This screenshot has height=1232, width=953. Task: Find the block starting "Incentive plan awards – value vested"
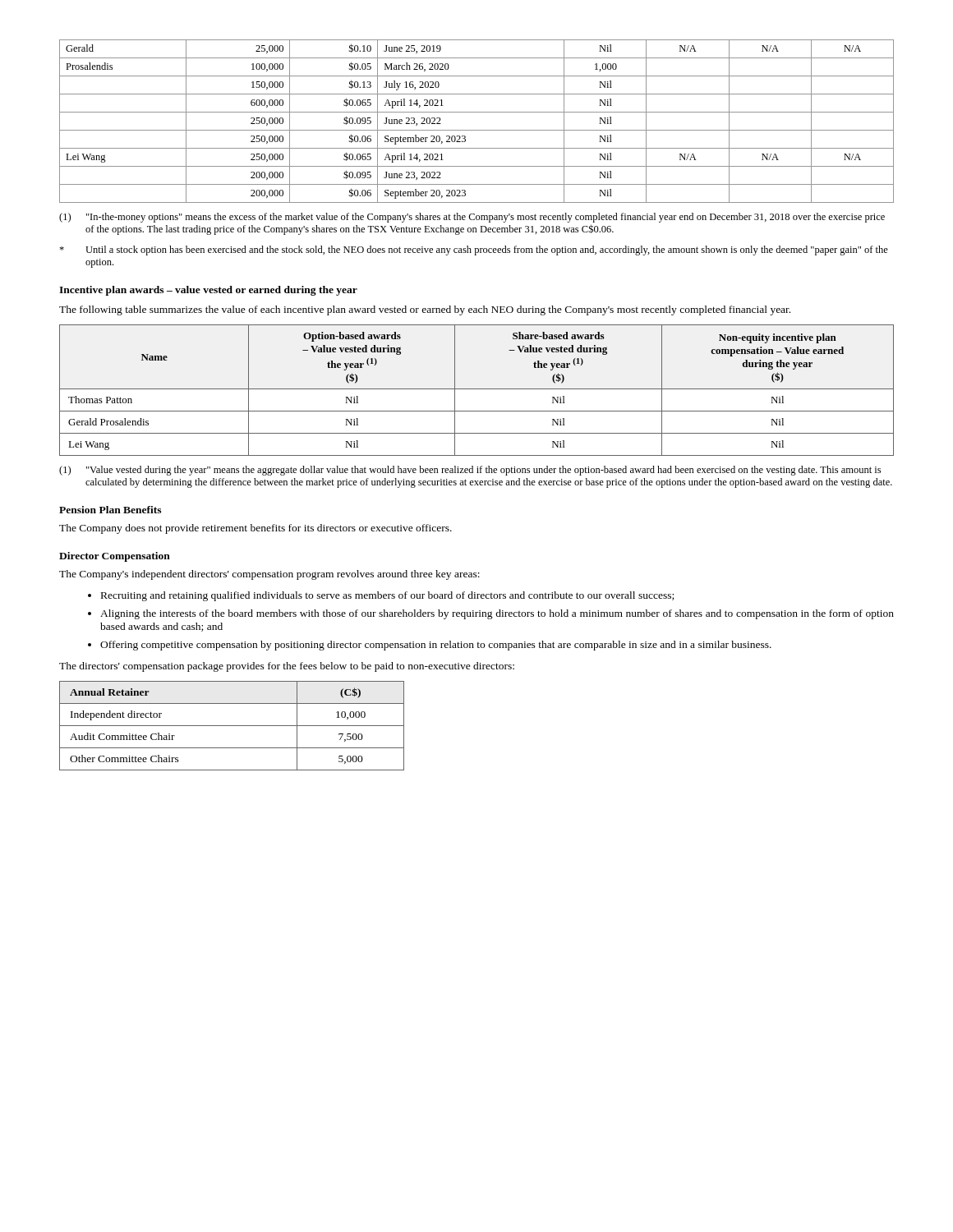tap(208, 291)
